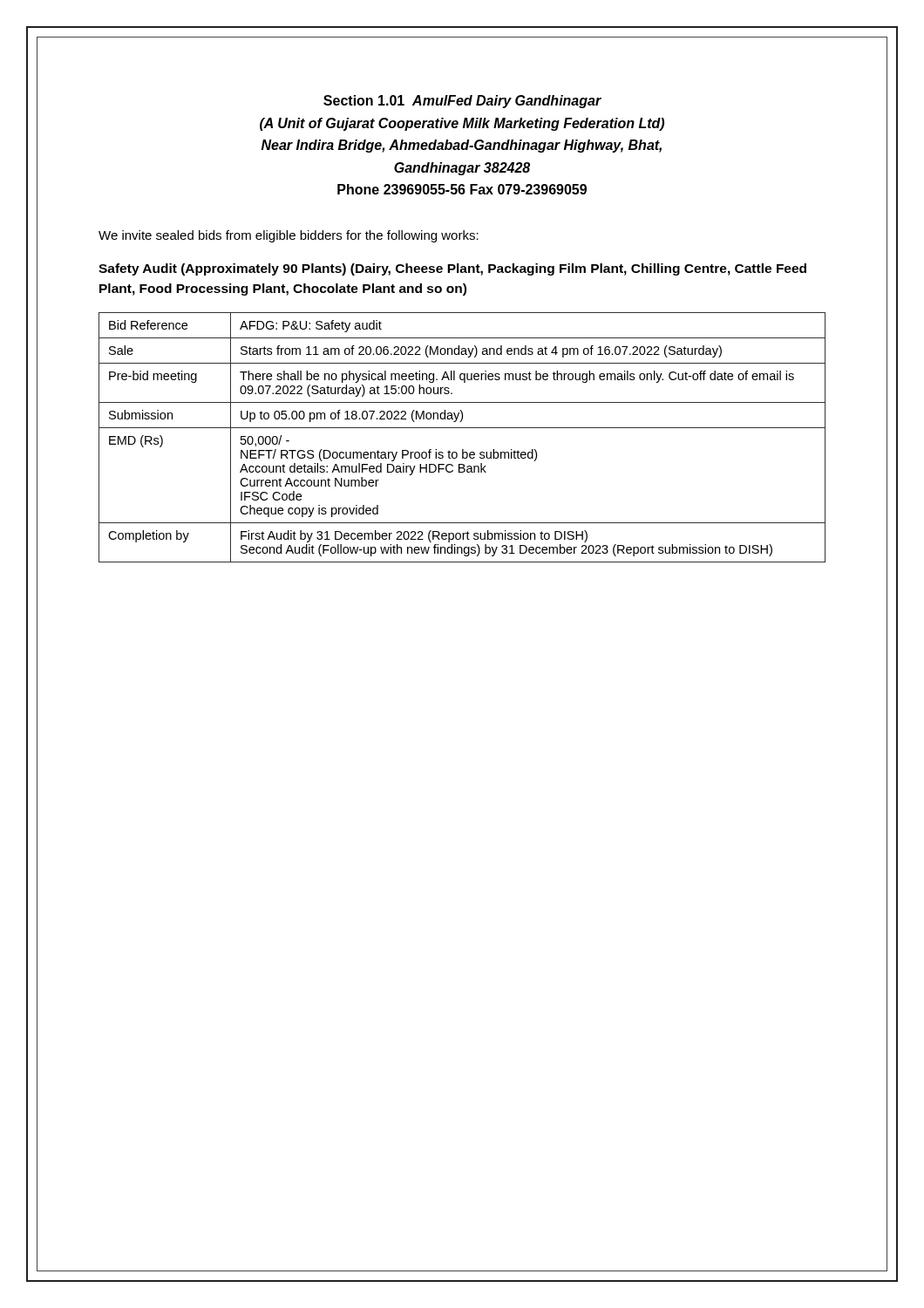Select the passage starting "We invite sealed"
The height and width of the screenshot is (1308, 924).
point(289,235)
